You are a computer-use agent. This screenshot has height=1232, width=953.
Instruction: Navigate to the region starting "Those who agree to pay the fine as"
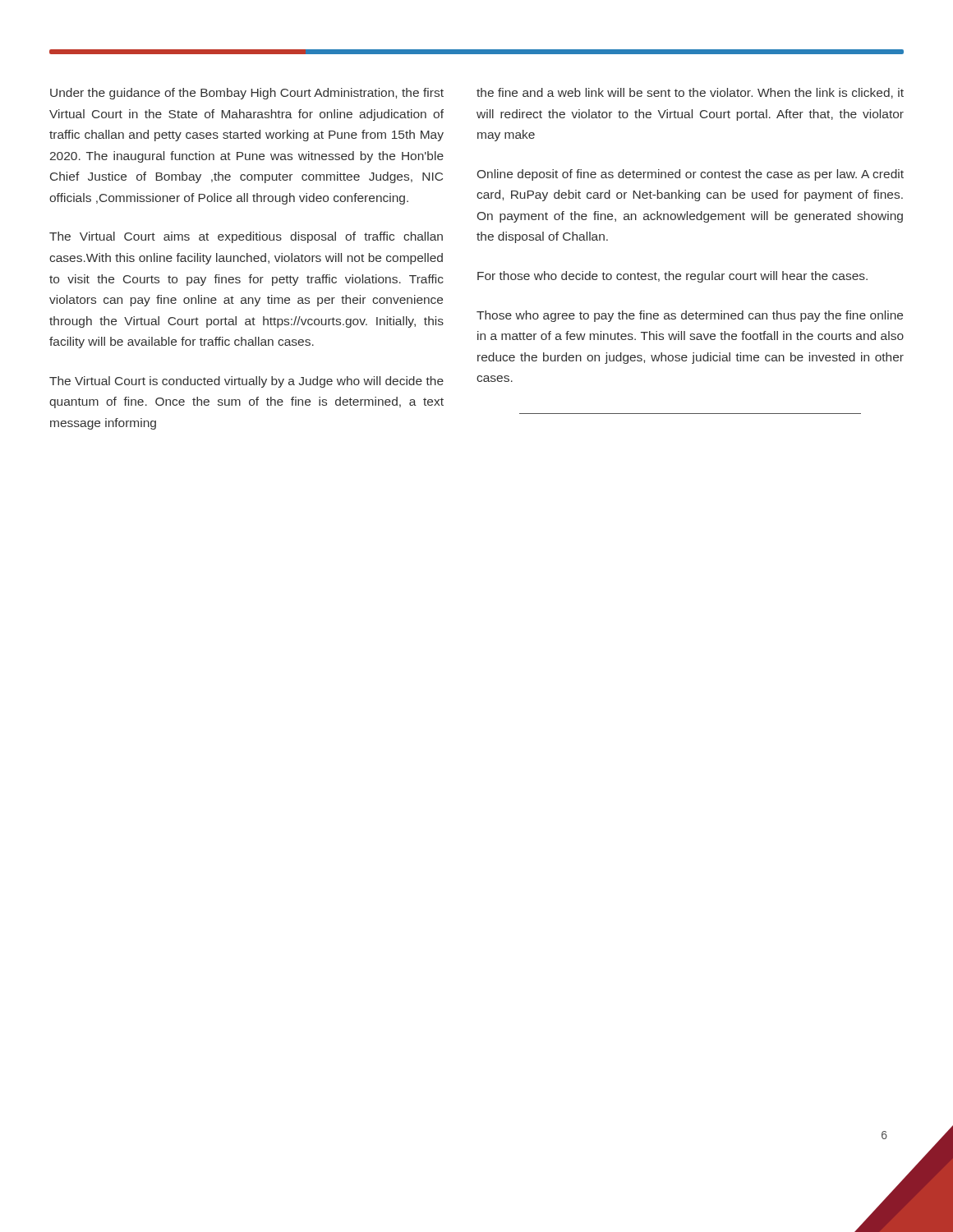pyautogui.click(x=690, y=346)
